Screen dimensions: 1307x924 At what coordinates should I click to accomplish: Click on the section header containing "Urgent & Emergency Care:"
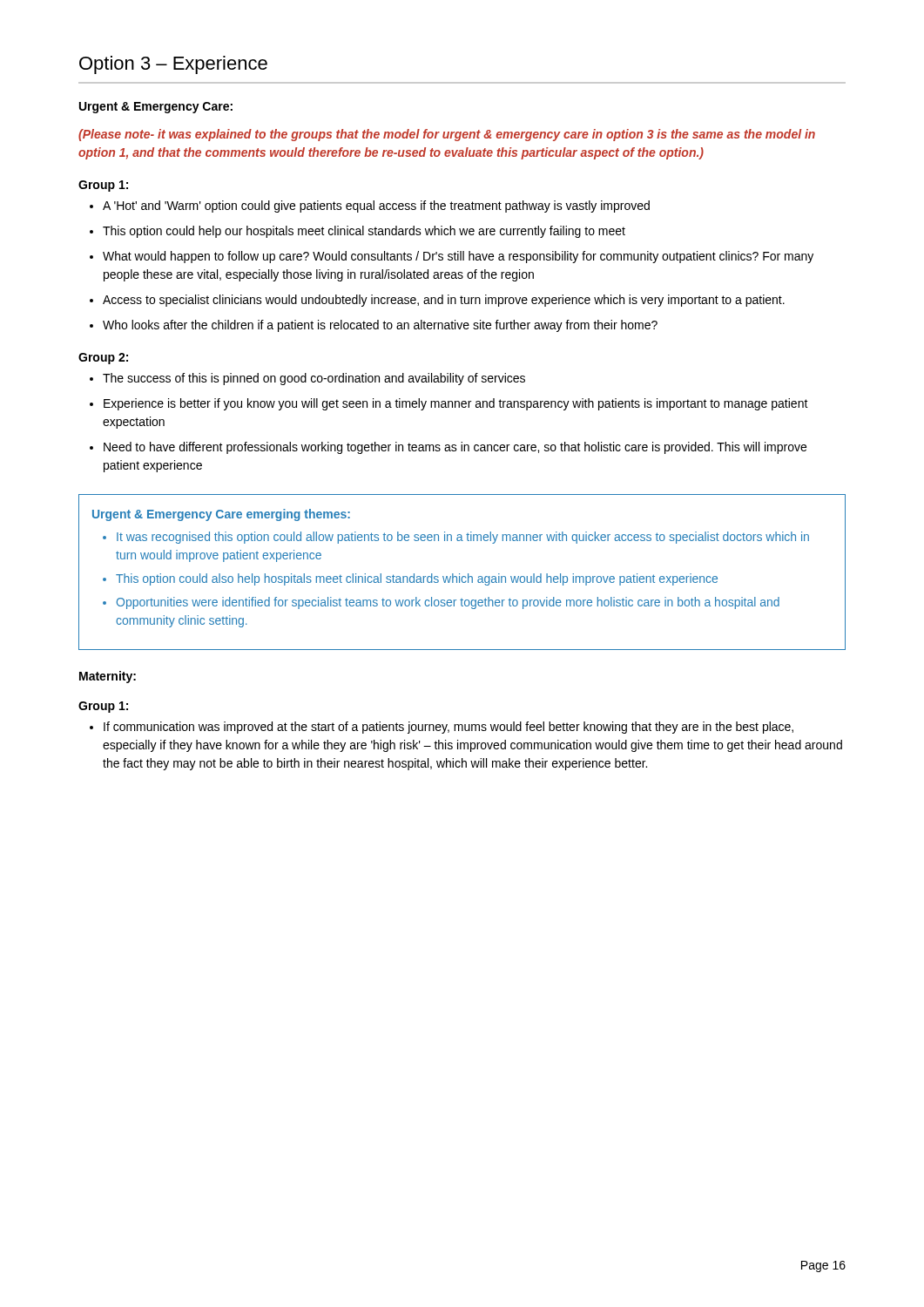pos(156,108)
